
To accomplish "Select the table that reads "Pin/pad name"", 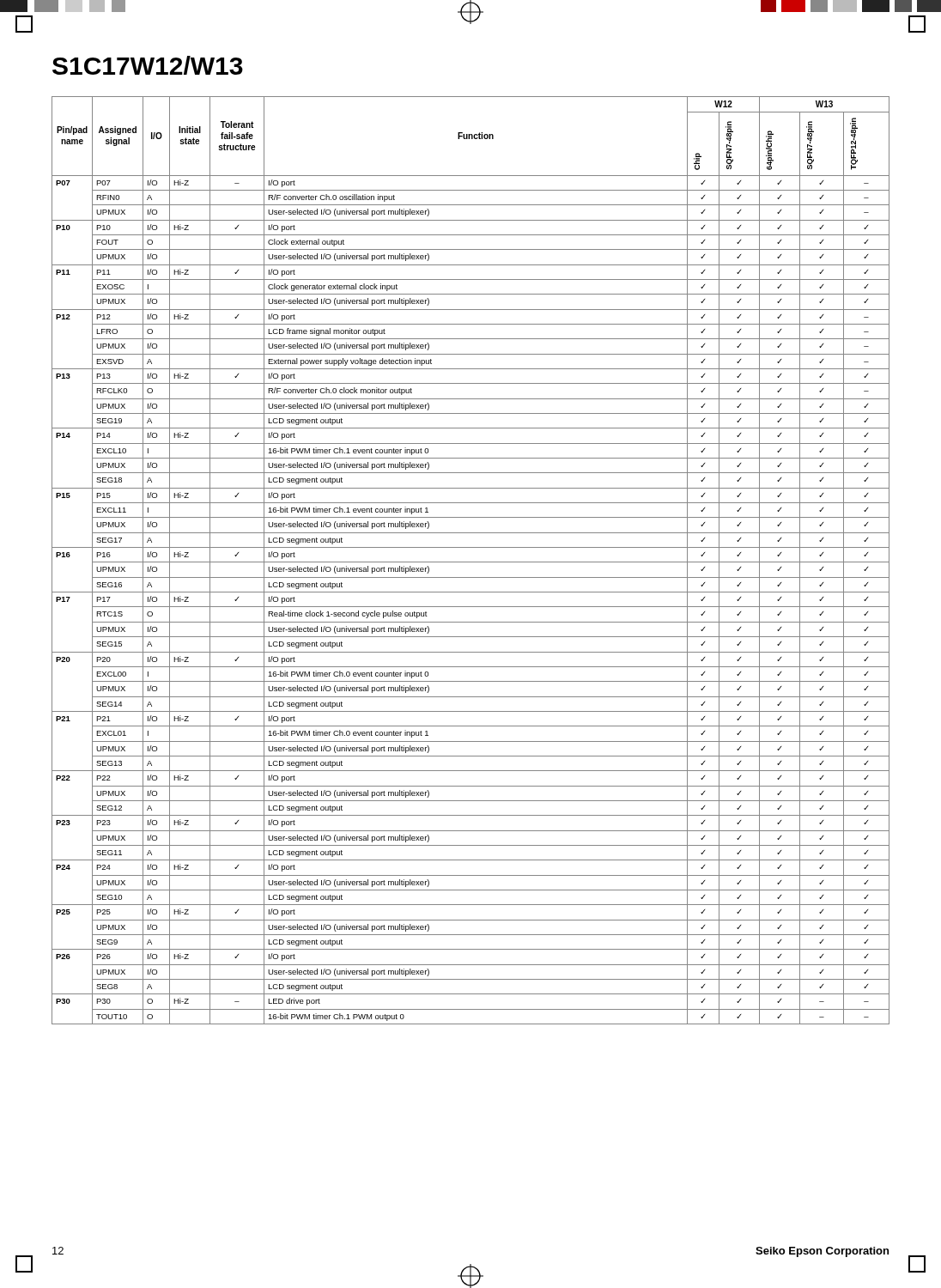I will point(470,560).
